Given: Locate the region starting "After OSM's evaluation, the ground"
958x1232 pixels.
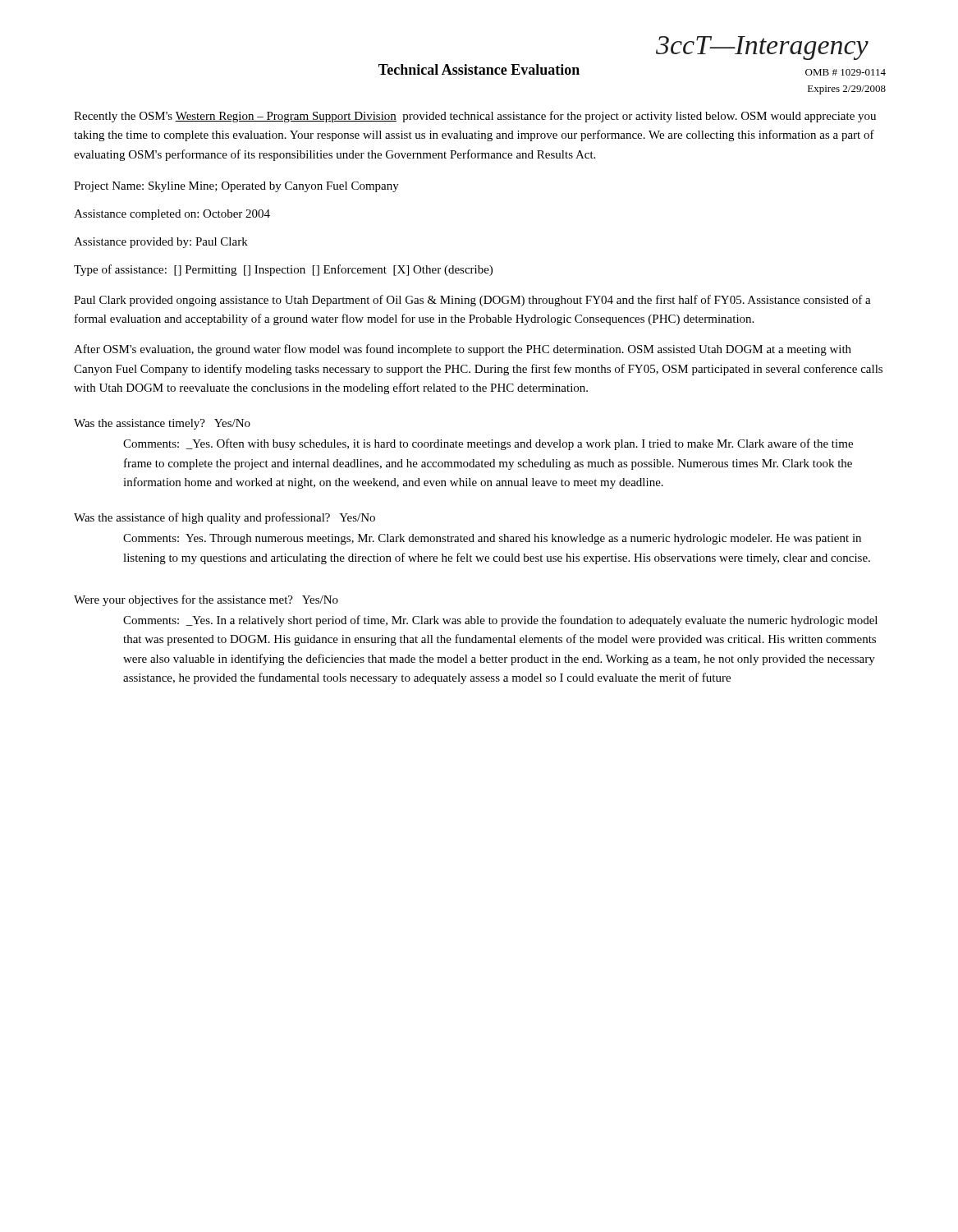Looking at the screenshot, I should click(x=478, y=368).
